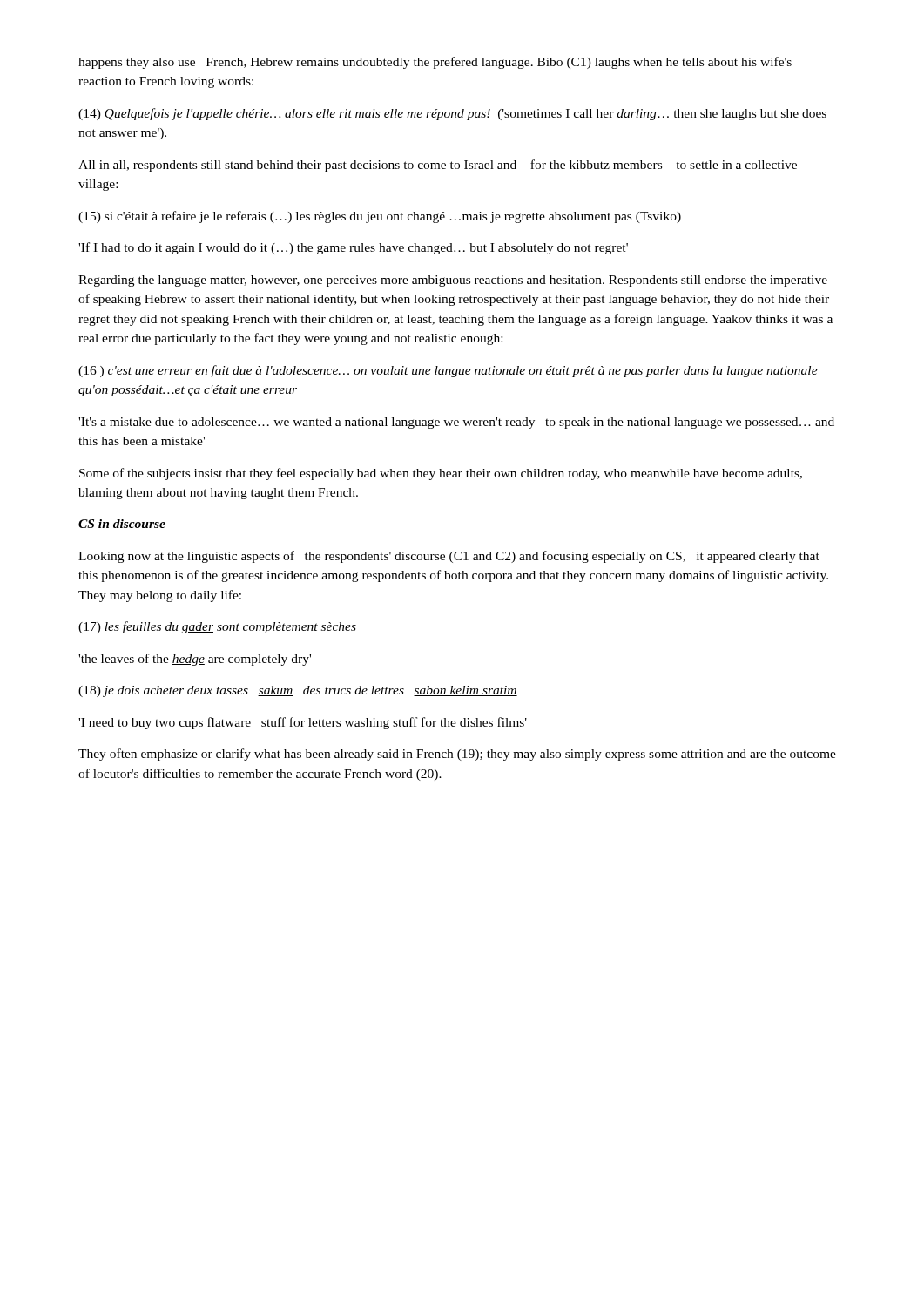Point to the text starting "They often emphasize or clarify what"

coord(458,764)
